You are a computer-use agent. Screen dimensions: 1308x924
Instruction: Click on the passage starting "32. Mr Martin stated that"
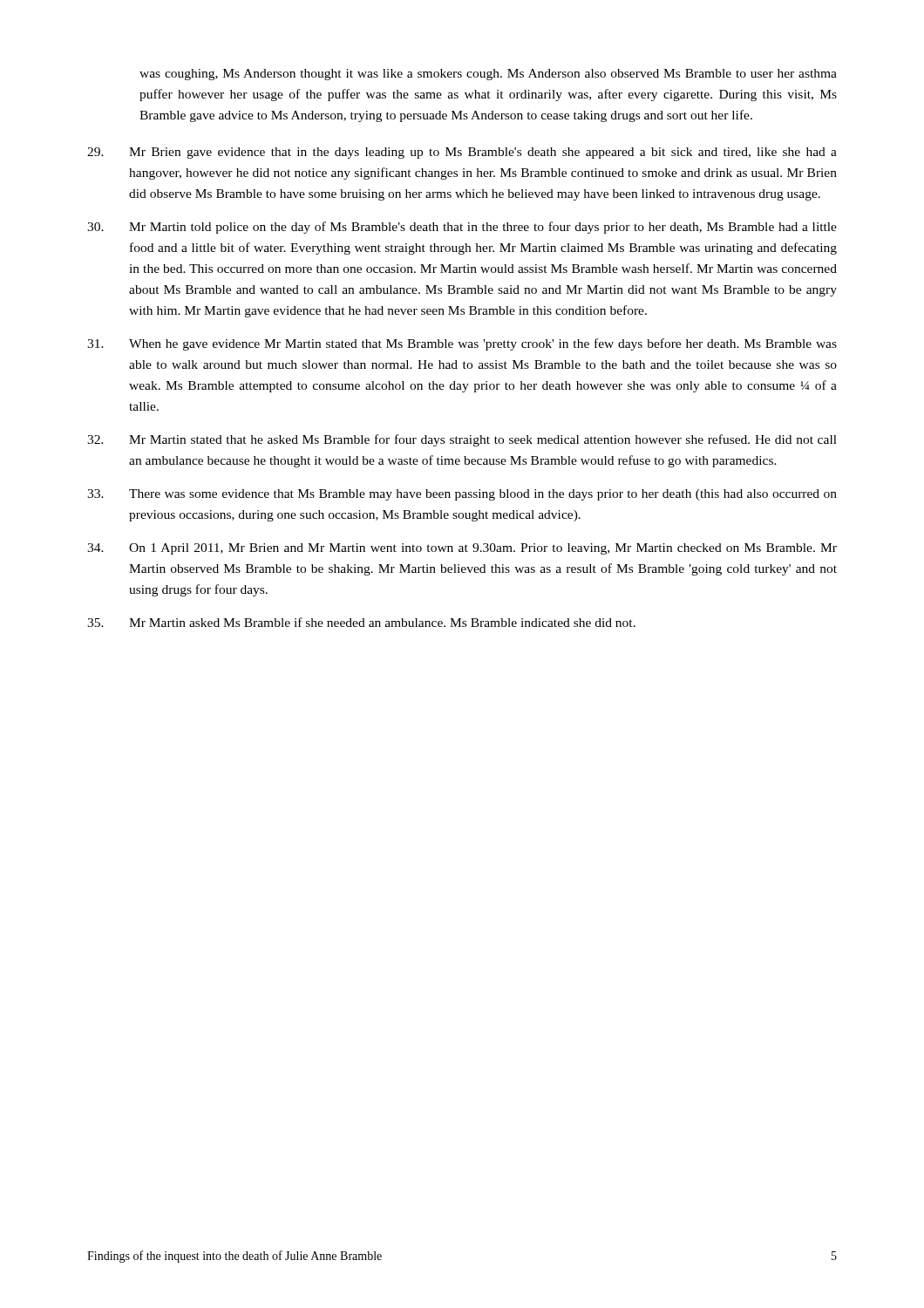click(x=462, y=450)
